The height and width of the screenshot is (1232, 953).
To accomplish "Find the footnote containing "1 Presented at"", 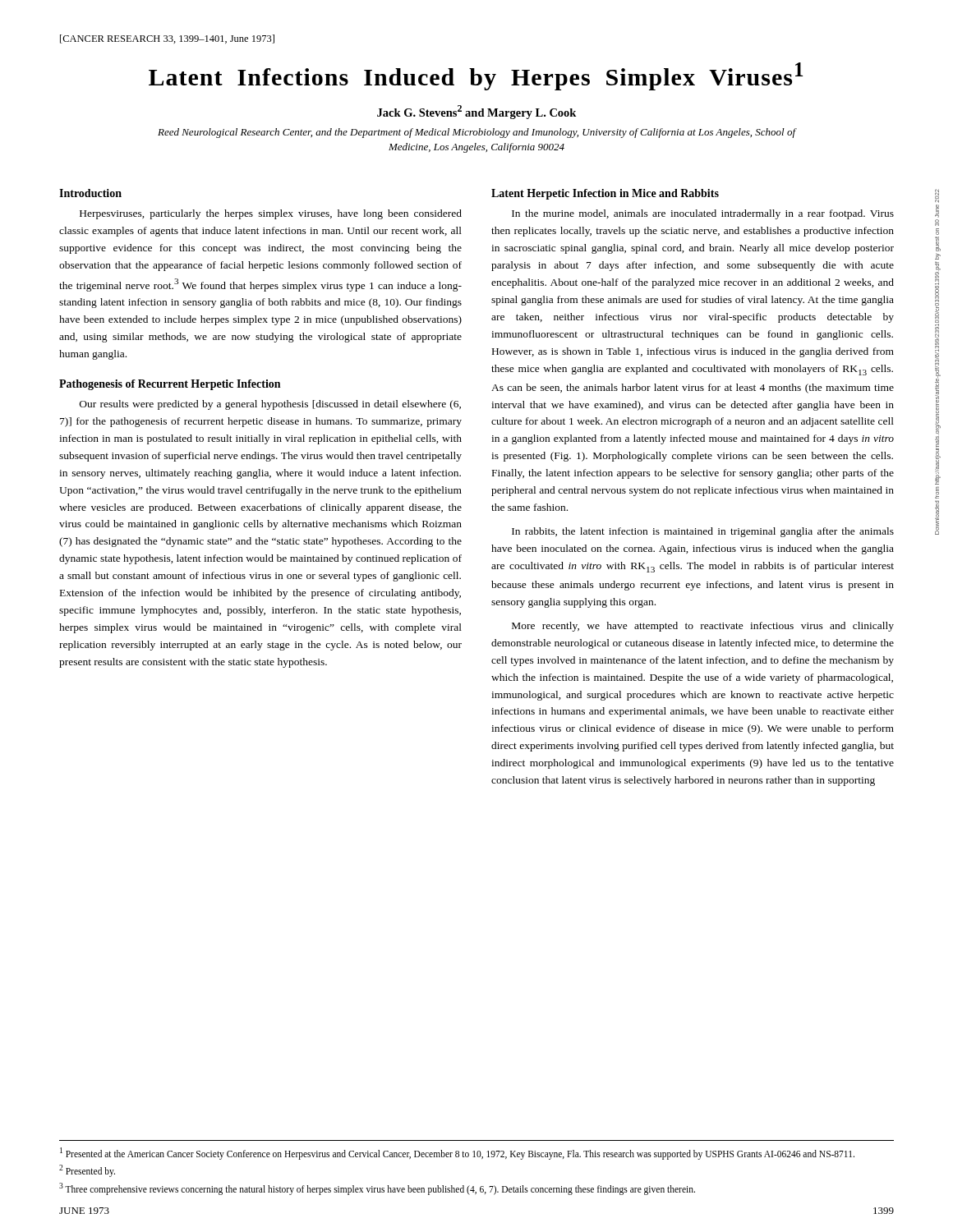I will click(457, 1152).
